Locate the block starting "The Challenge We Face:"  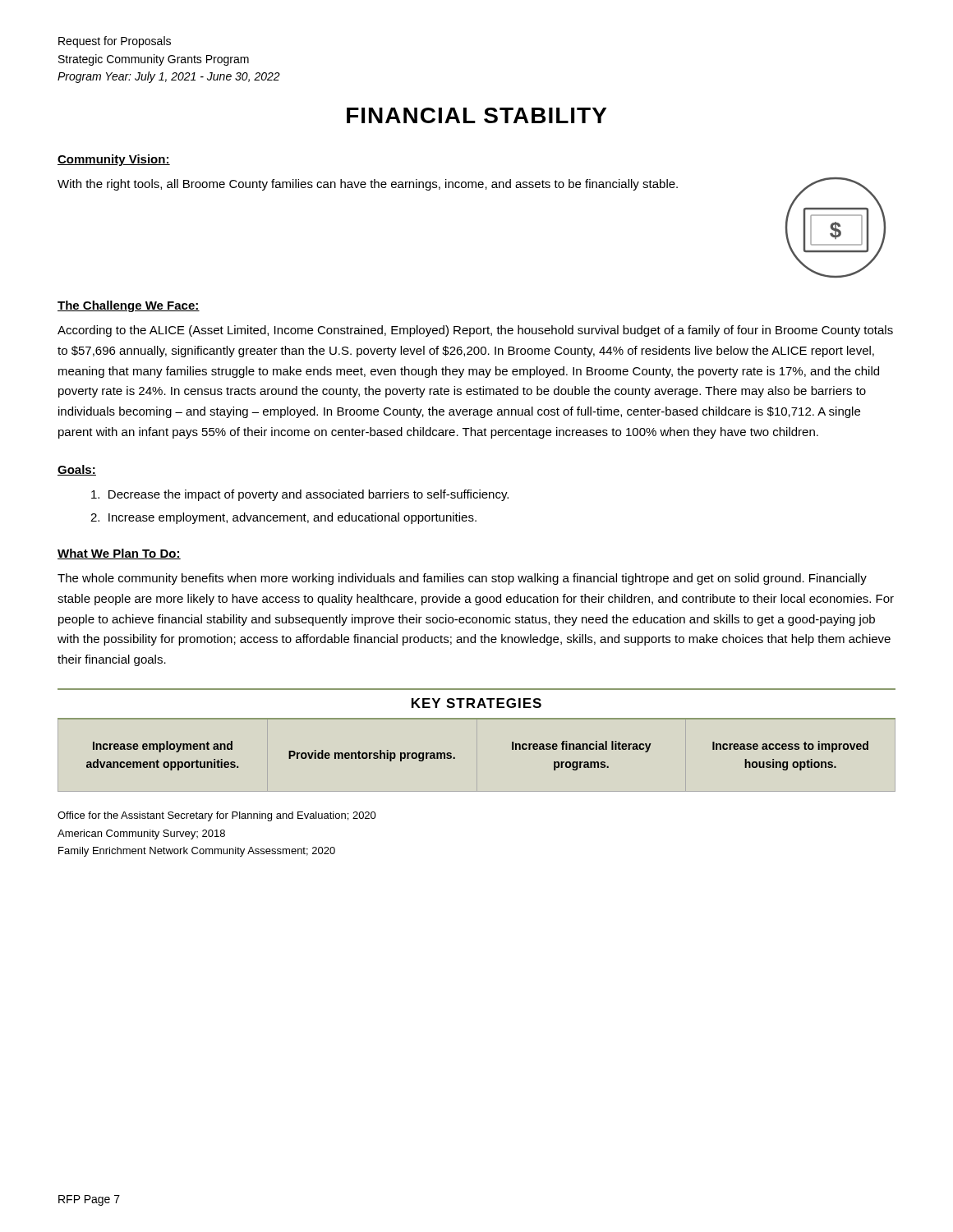[128, 305]
